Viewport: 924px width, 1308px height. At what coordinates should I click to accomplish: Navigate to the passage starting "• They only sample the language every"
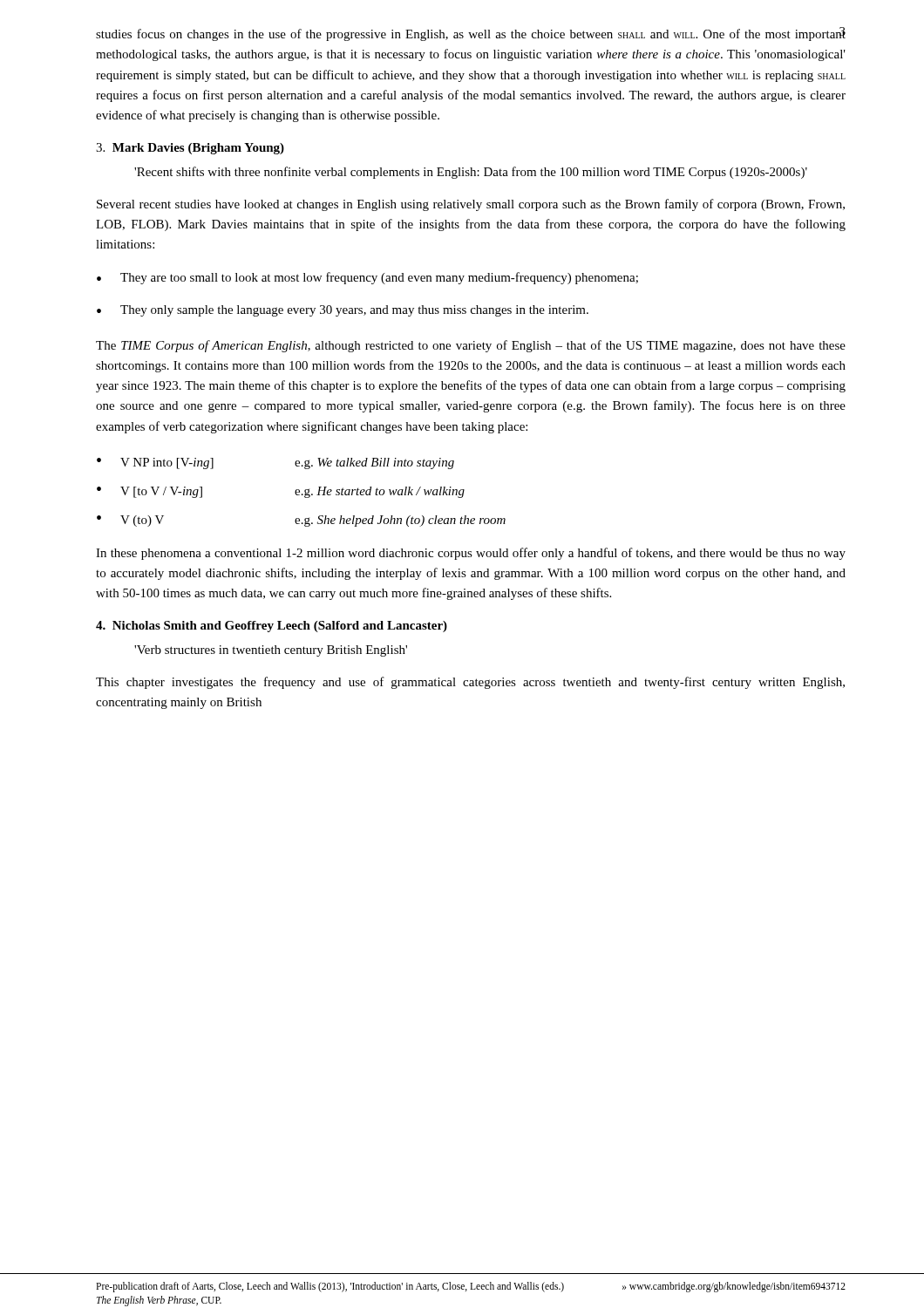click(x=471, y=311)
